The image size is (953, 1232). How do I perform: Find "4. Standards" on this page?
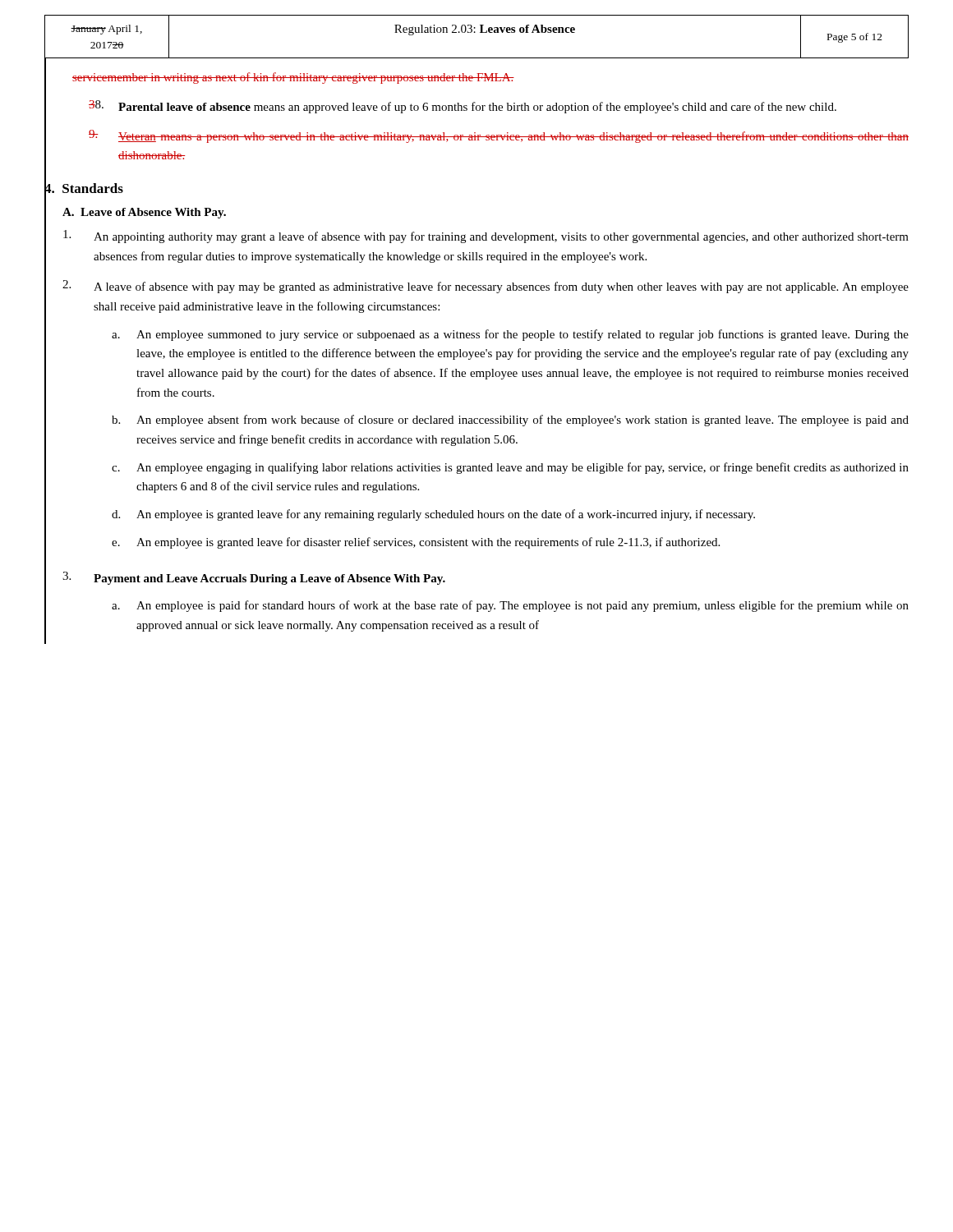84,188
